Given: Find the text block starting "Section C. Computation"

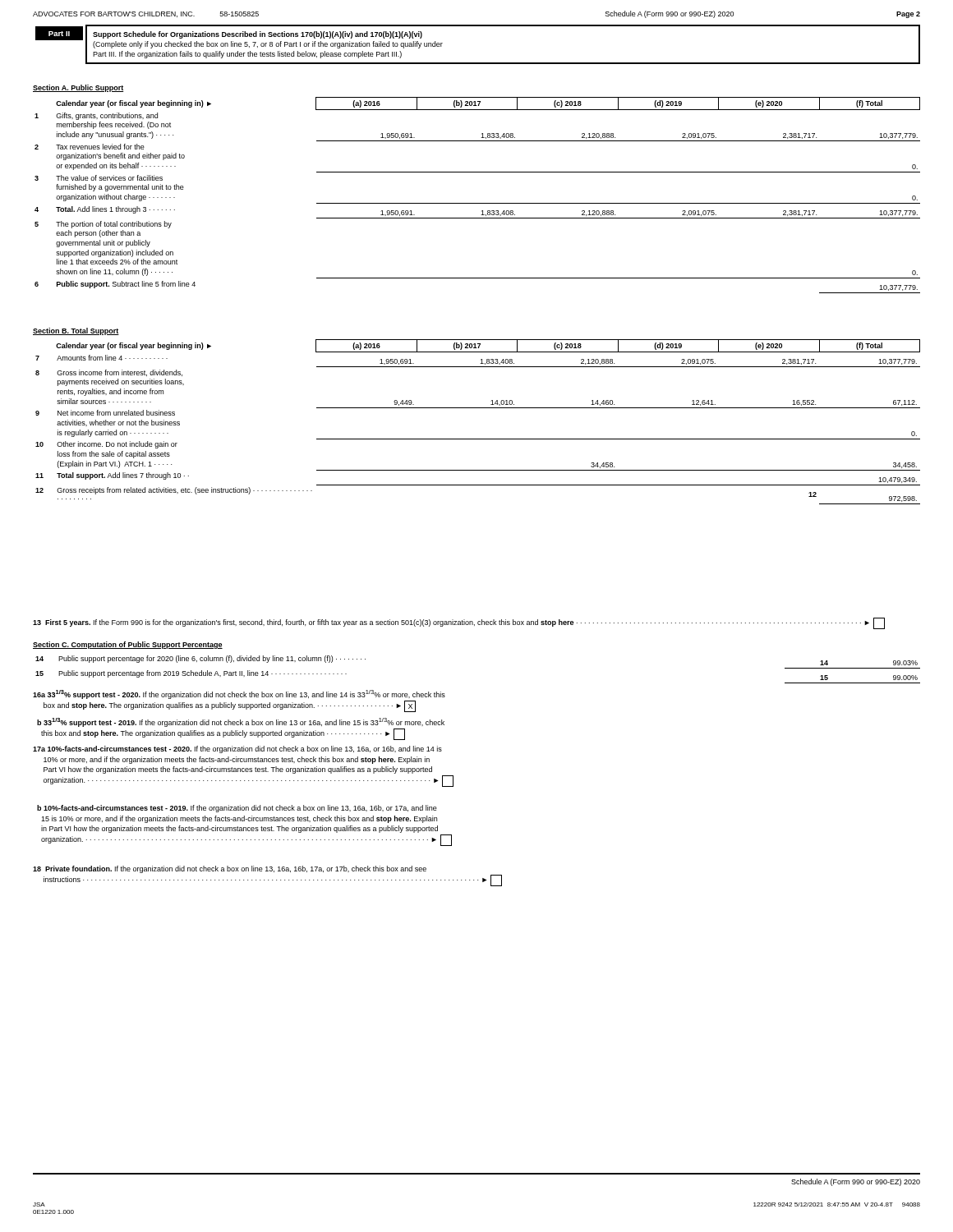Looking at the screenshot, I should pyautogui.click(x=128, y=645).
